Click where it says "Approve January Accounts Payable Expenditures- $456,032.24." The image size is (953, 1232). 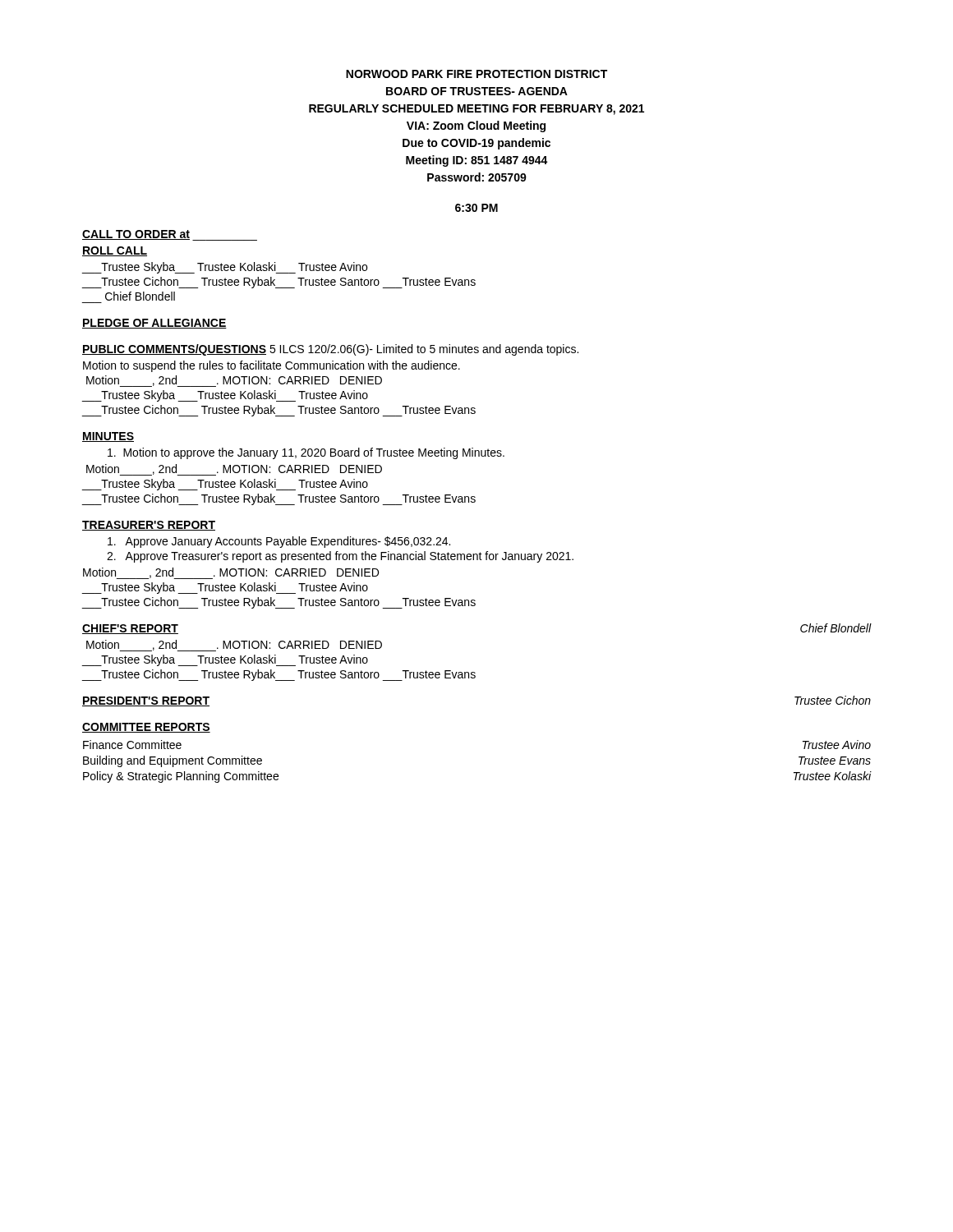[x=279, y=541]
